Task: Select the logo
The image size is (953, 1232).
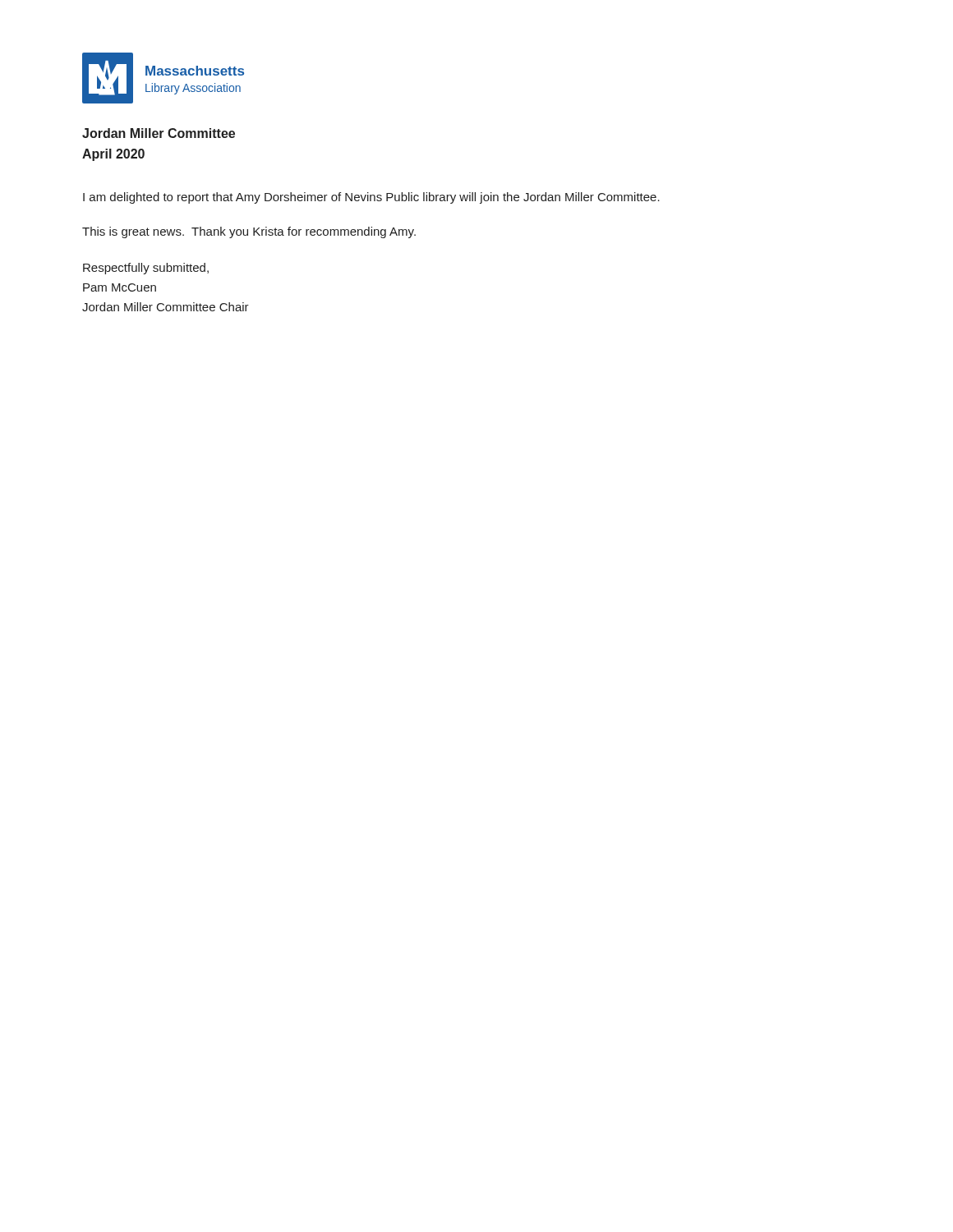Action: pyautogui.click(x=476, y=80)
